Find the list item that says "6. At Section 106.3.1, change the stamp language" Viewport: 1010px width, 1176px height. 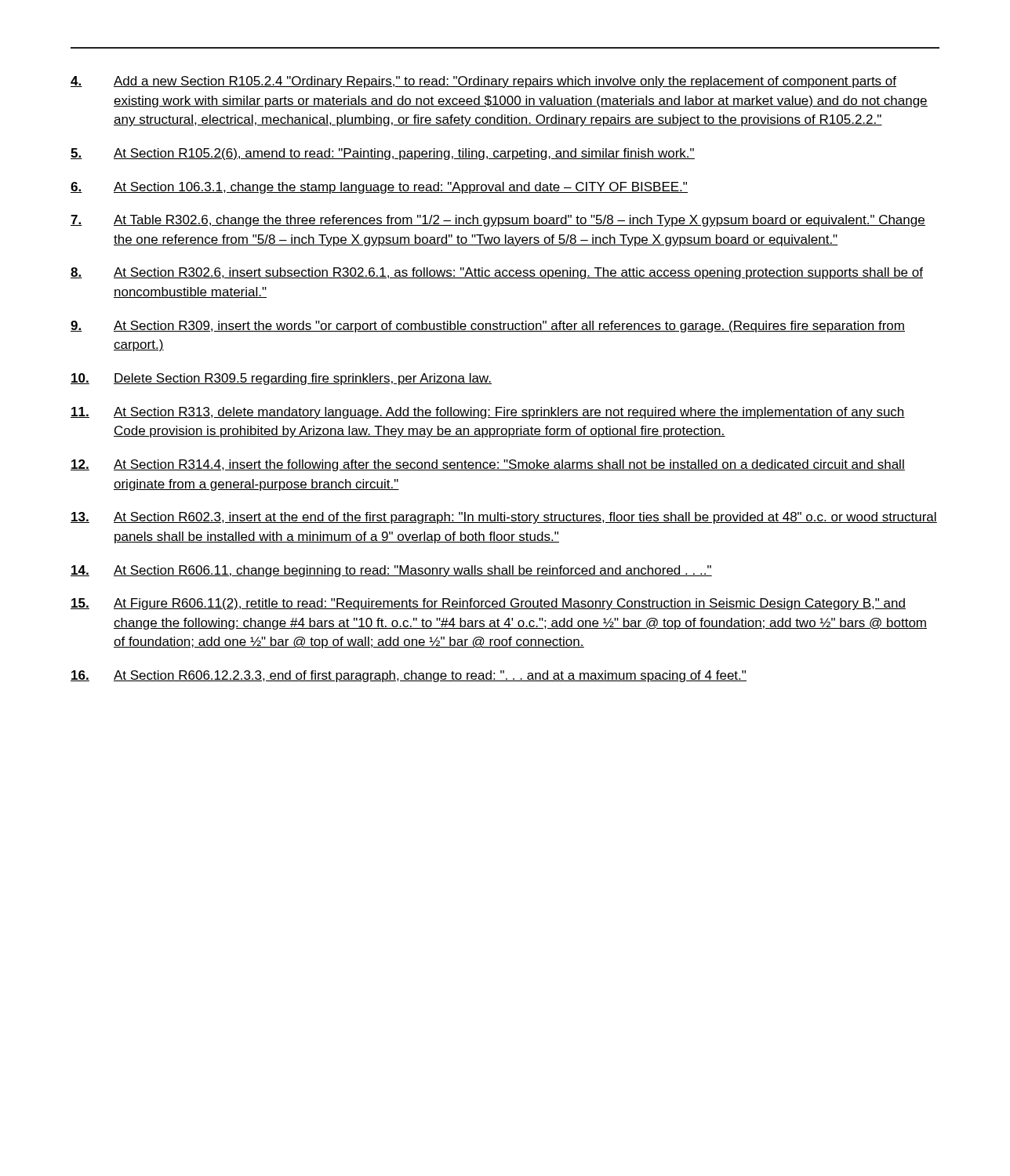click(x=505, y=187)
